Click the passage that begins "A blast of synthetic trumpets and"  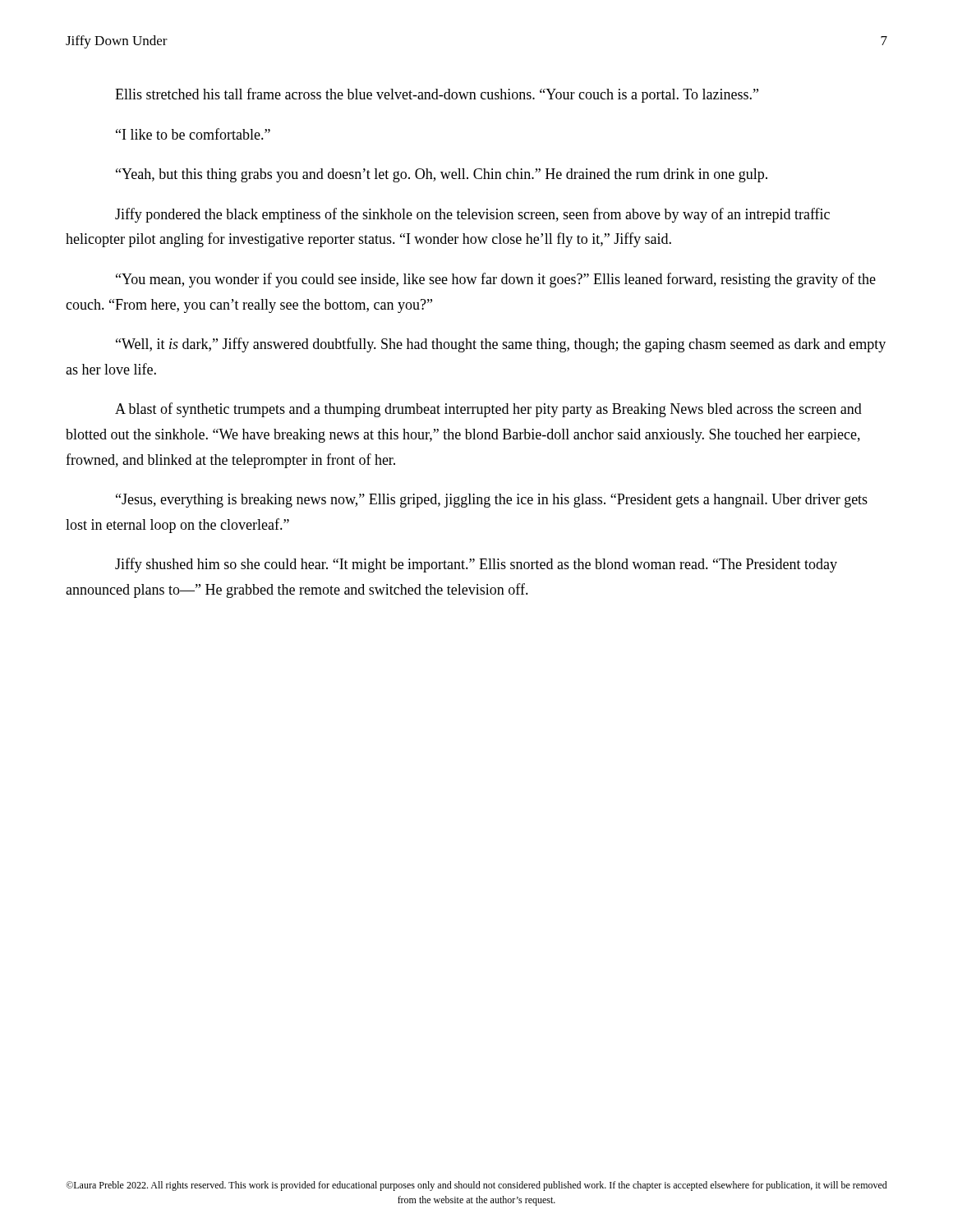coord(464,434)
